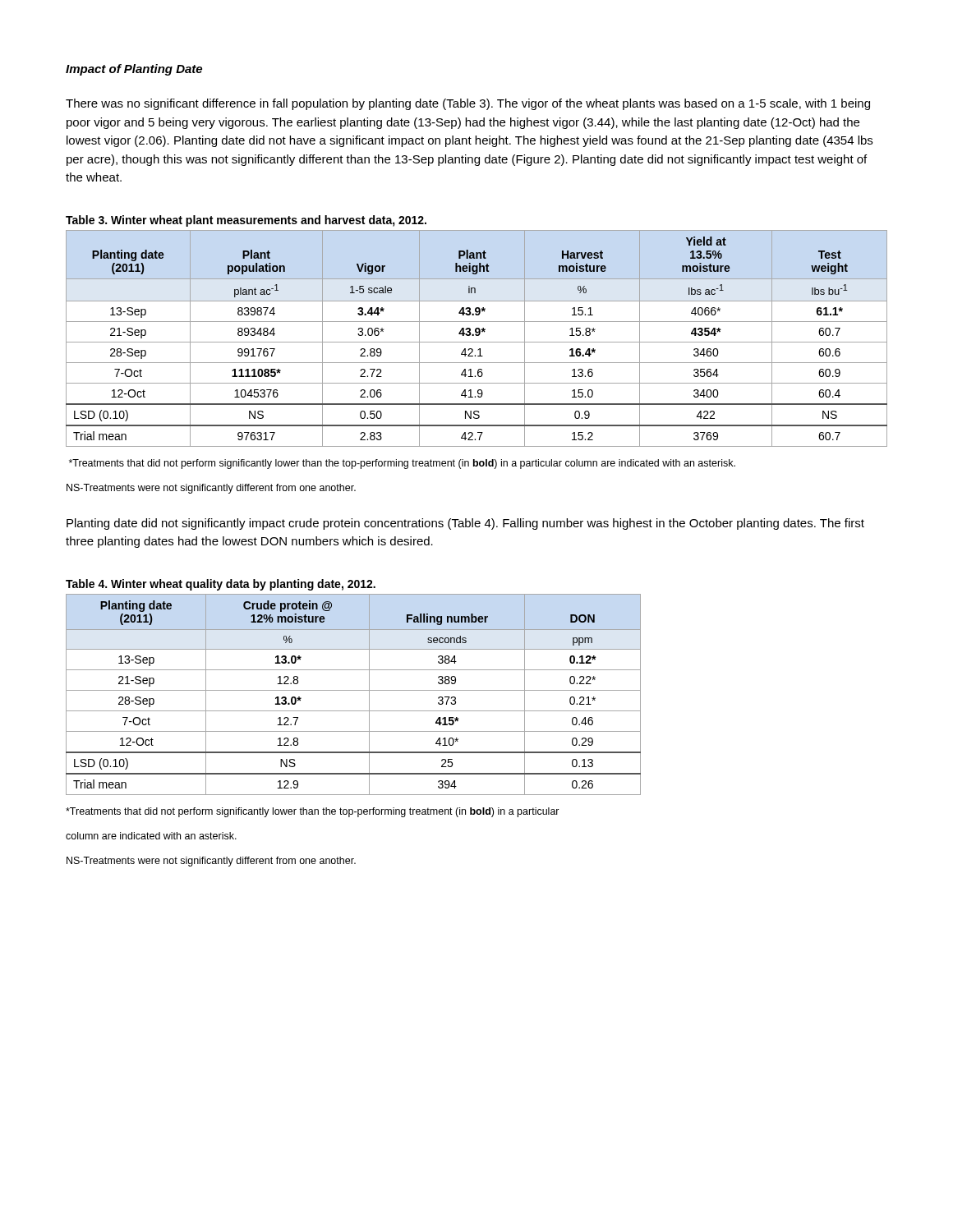Click on the text block that reads "There was no significant difference in fall population"

[x=476, y=141]
